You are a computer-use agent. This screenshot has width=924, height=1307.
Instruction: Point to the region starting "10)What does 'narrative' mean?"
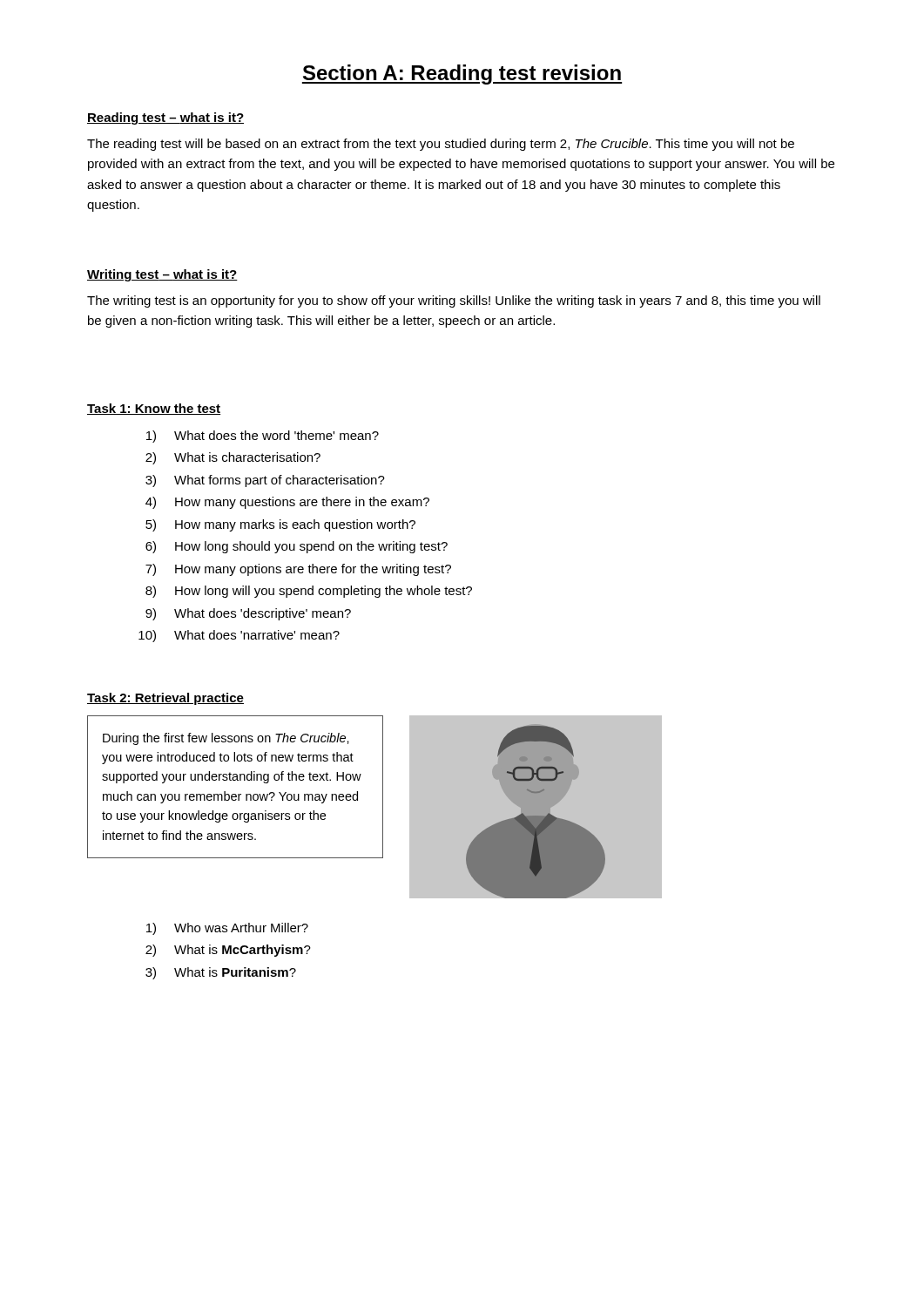tap(239, 636)
